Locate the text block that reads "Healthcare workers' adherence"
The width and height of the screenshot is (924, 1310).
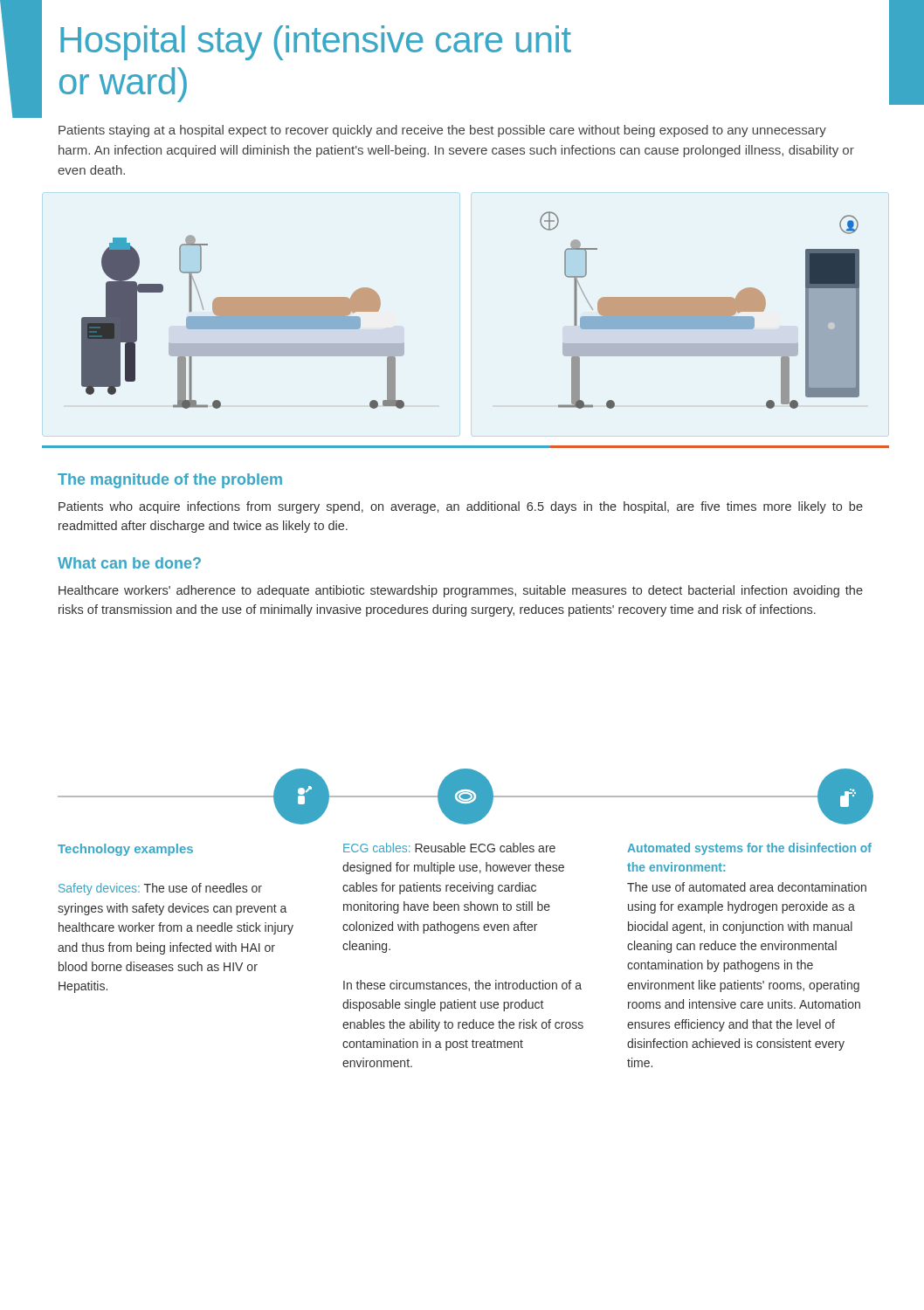click(x=460, y=600)
